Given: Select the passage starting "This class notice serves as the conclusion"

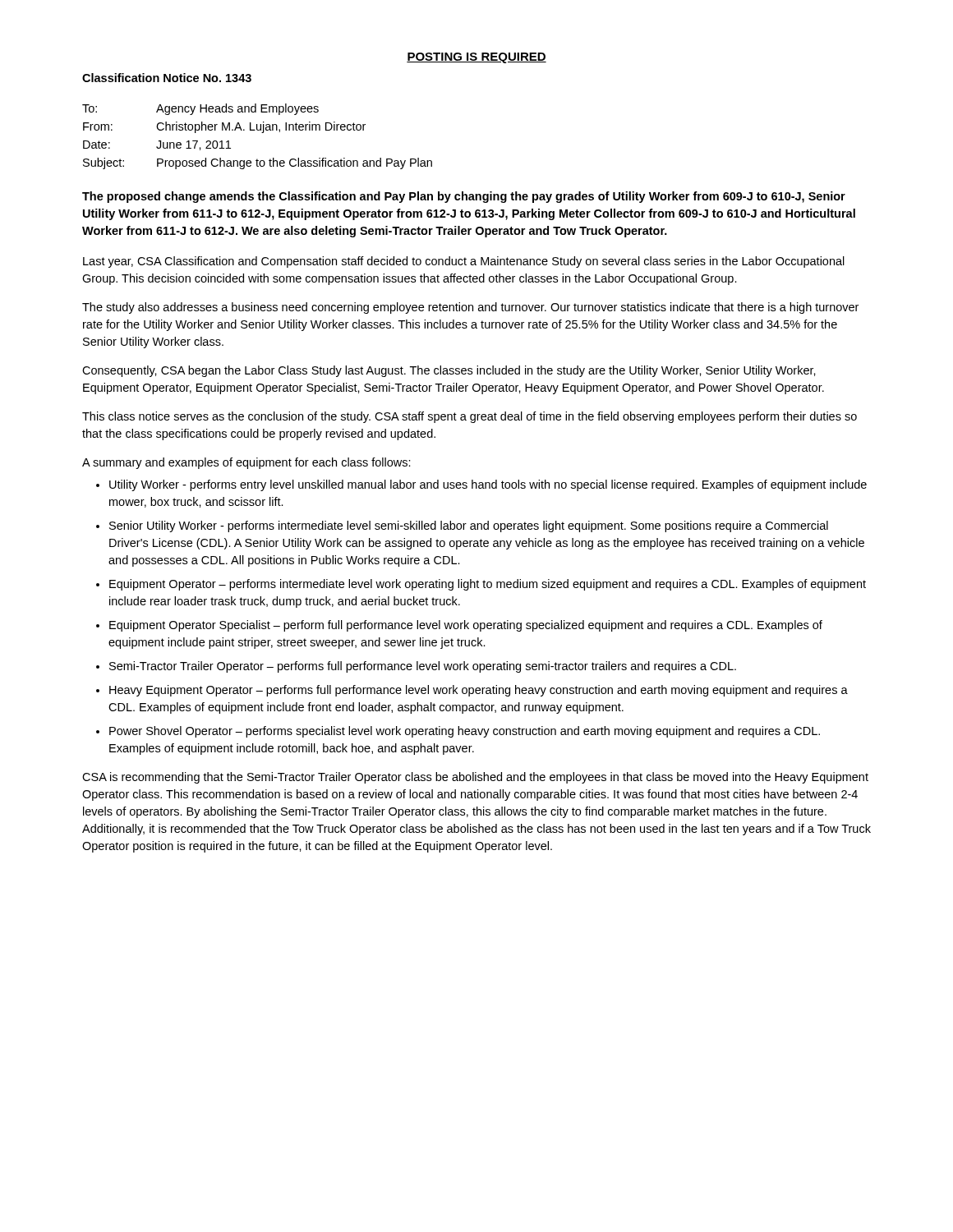Looking at the screenshot, I should coord(470,425).
